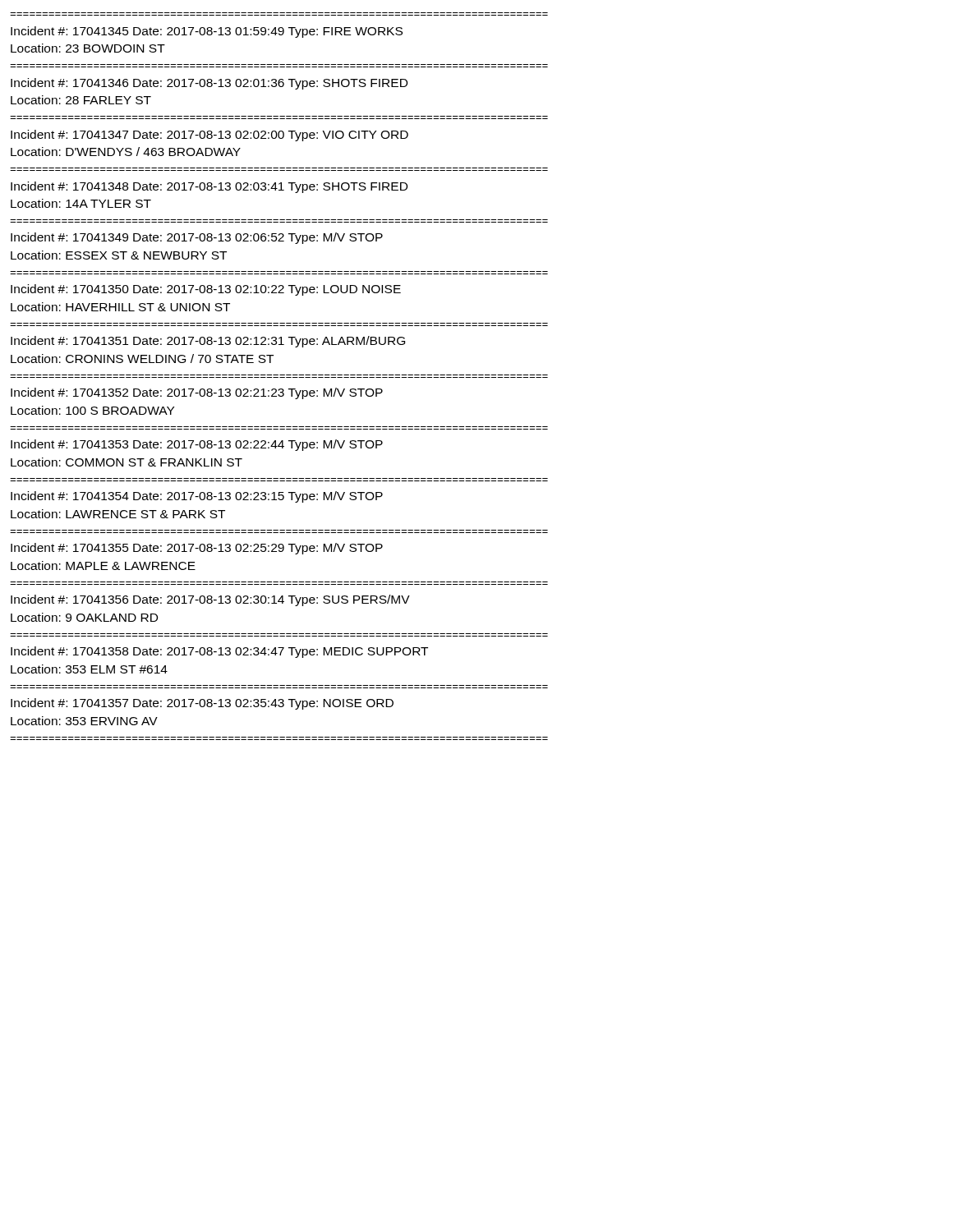Find the list item that reads "==================================================================================== Incident #: 17041352 Date: 2017-08-13 02:21:23"

pyautogui.click(x=197, y=393)
